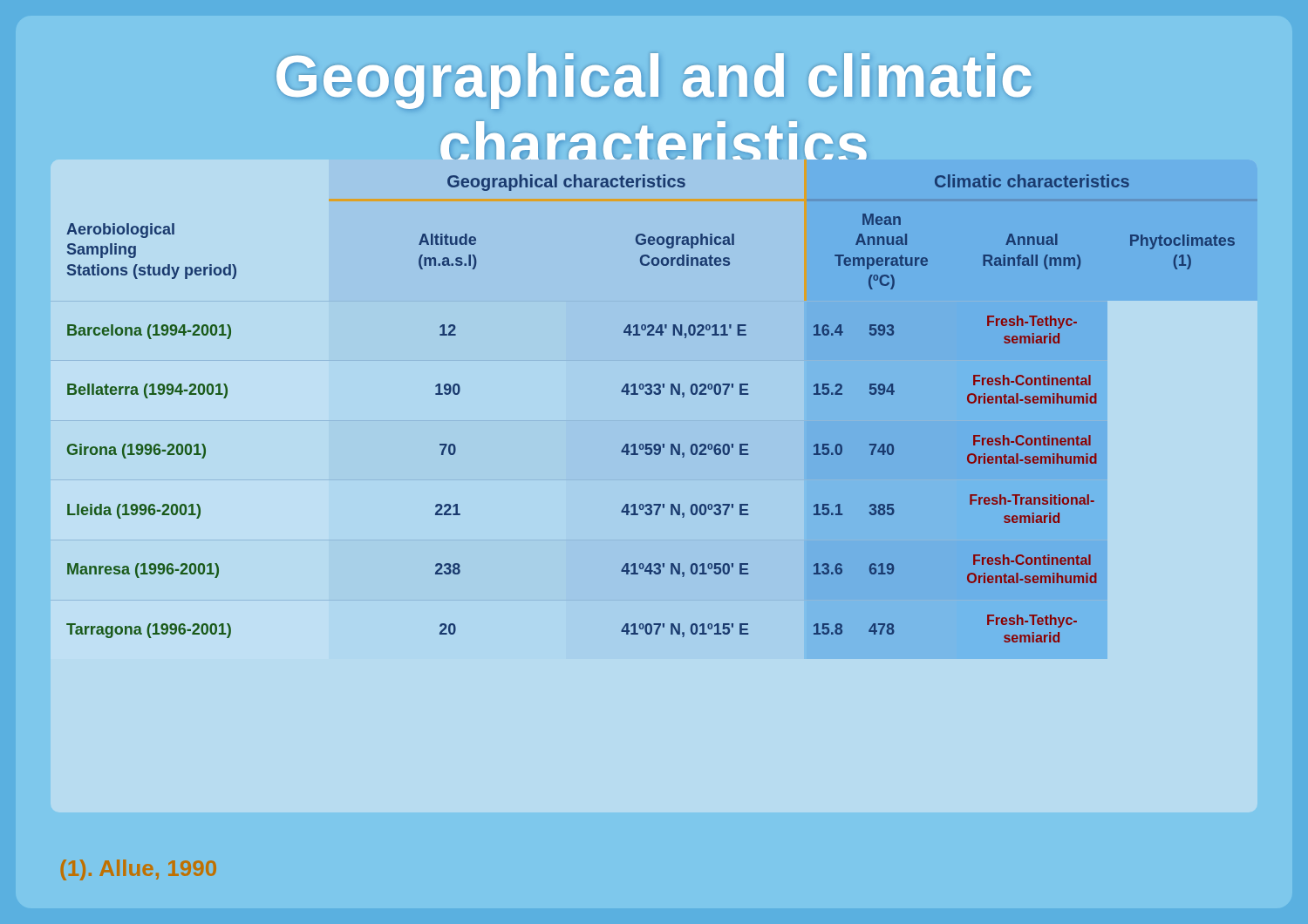The height and width of the screenshot is (924, 1308).
Task: Select the table
Action: pos(654,486)
